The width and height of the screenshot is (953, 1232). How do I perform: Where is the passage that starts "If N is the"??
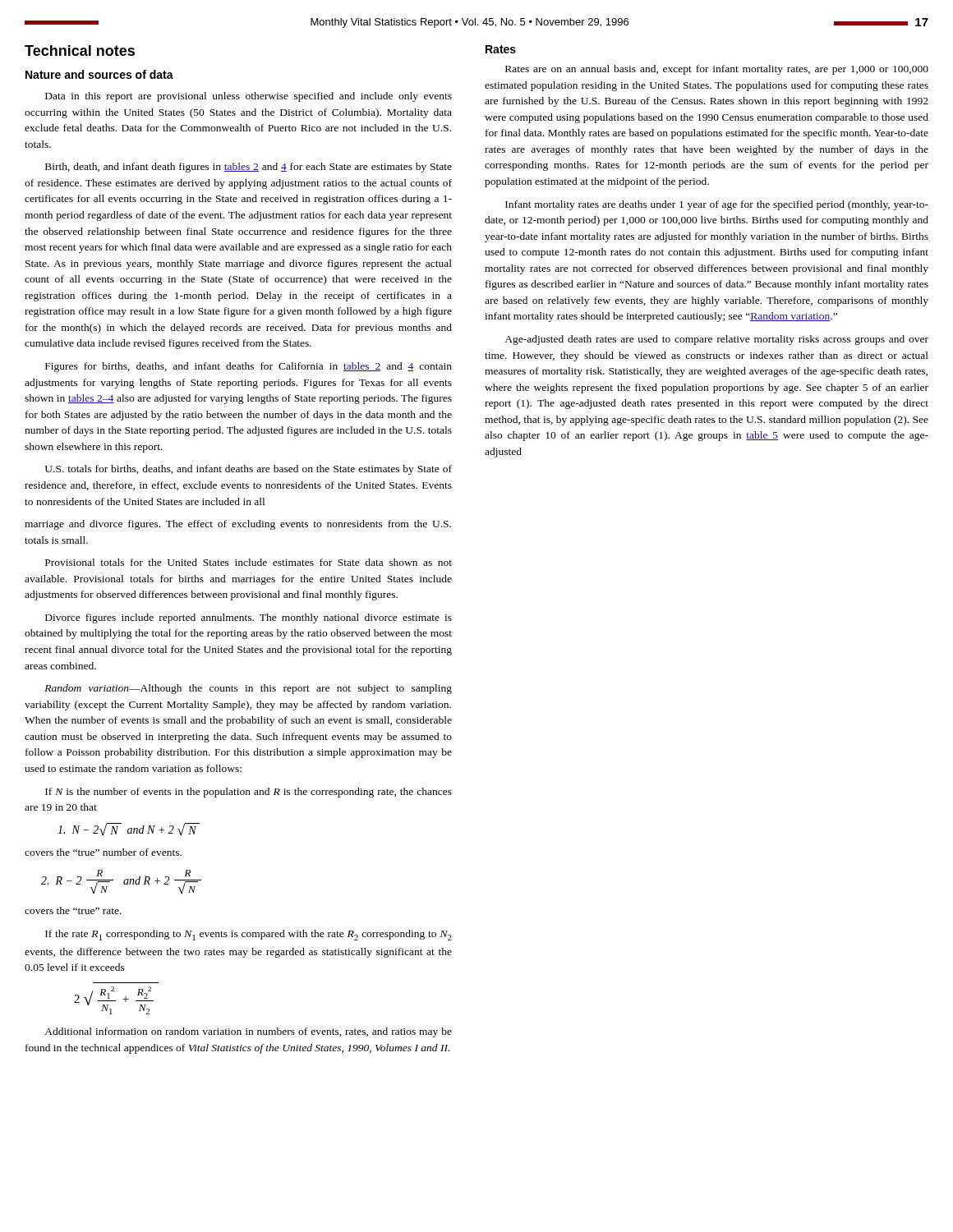tap(238, 799)
